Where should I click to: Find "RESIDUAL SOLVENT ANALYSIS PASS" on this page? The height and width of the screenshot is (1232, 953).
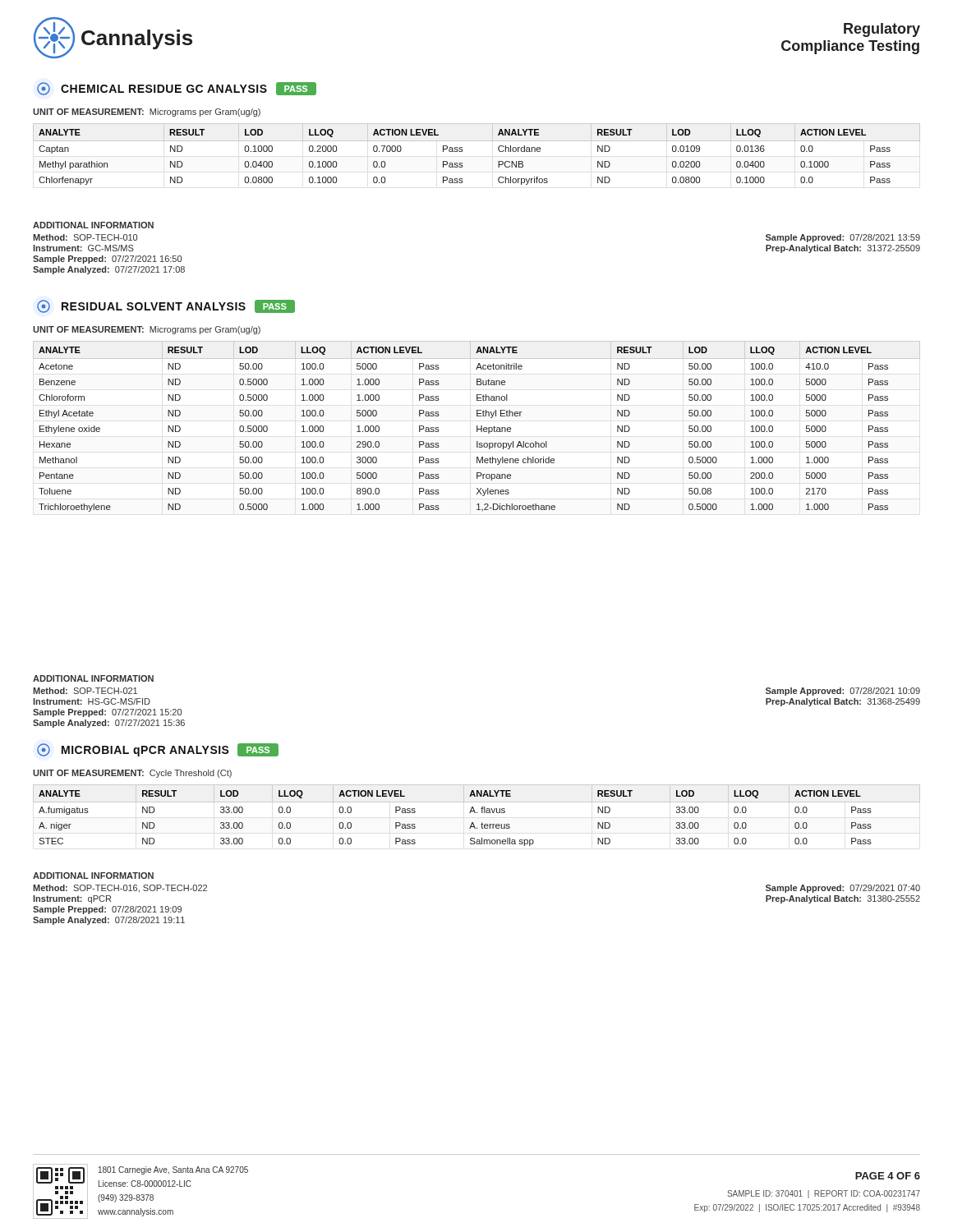click(x=164, y=306)
